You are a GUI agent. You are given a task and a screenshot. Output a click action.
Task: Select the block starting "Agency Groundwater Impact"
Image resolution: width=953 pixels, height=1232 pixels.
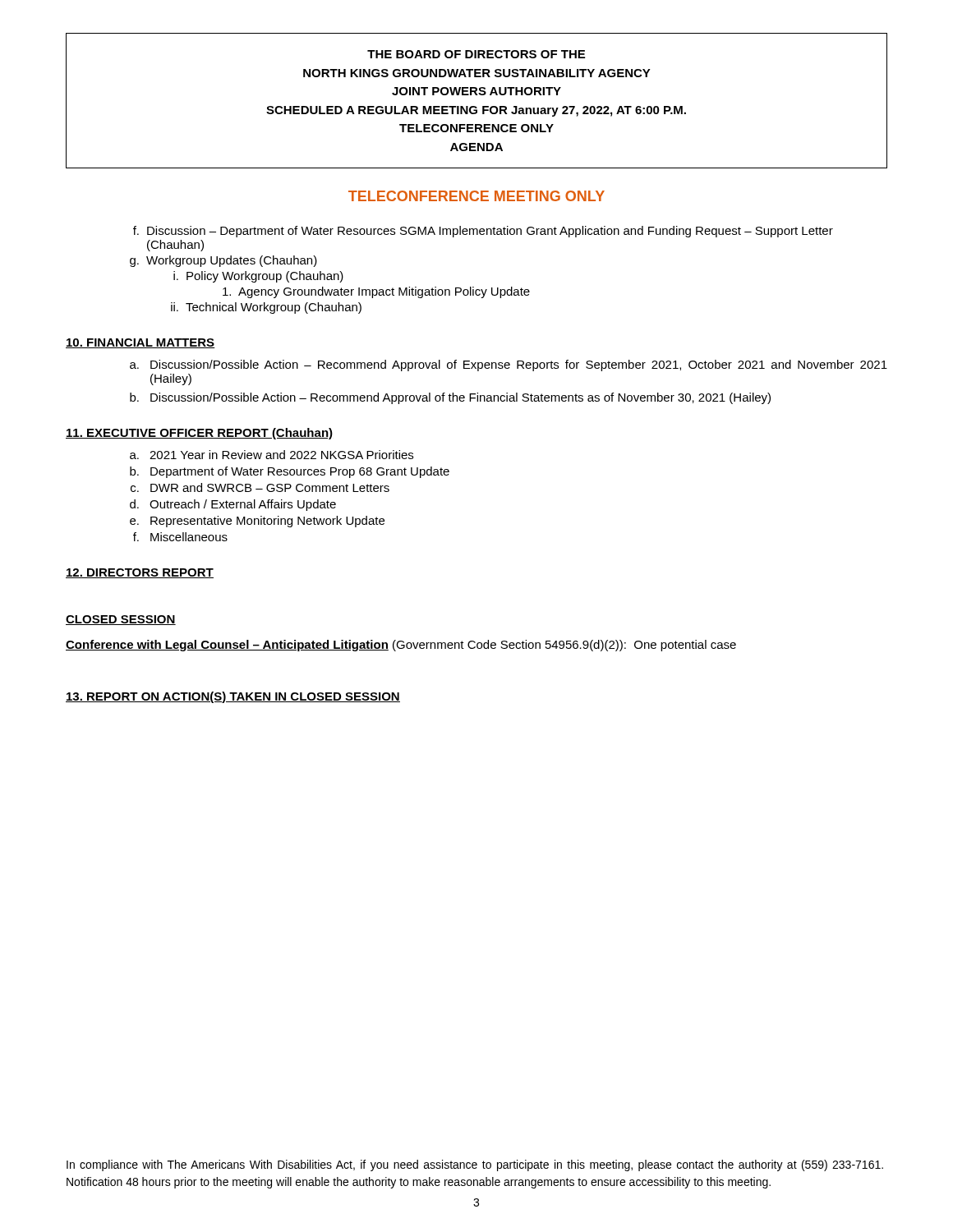coord(376,291)
